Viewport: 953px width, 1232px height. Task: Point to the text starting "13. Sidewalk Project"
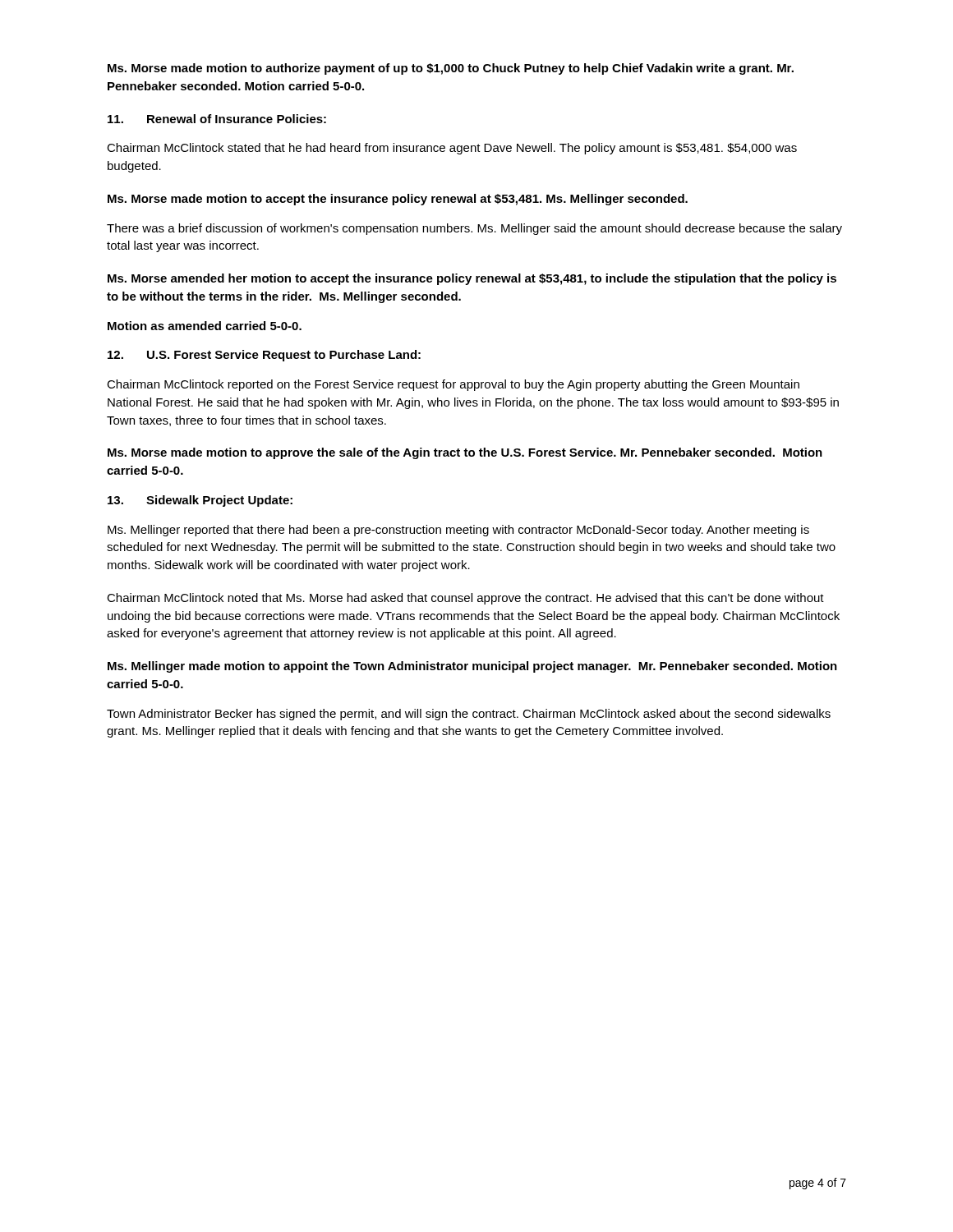200,500
